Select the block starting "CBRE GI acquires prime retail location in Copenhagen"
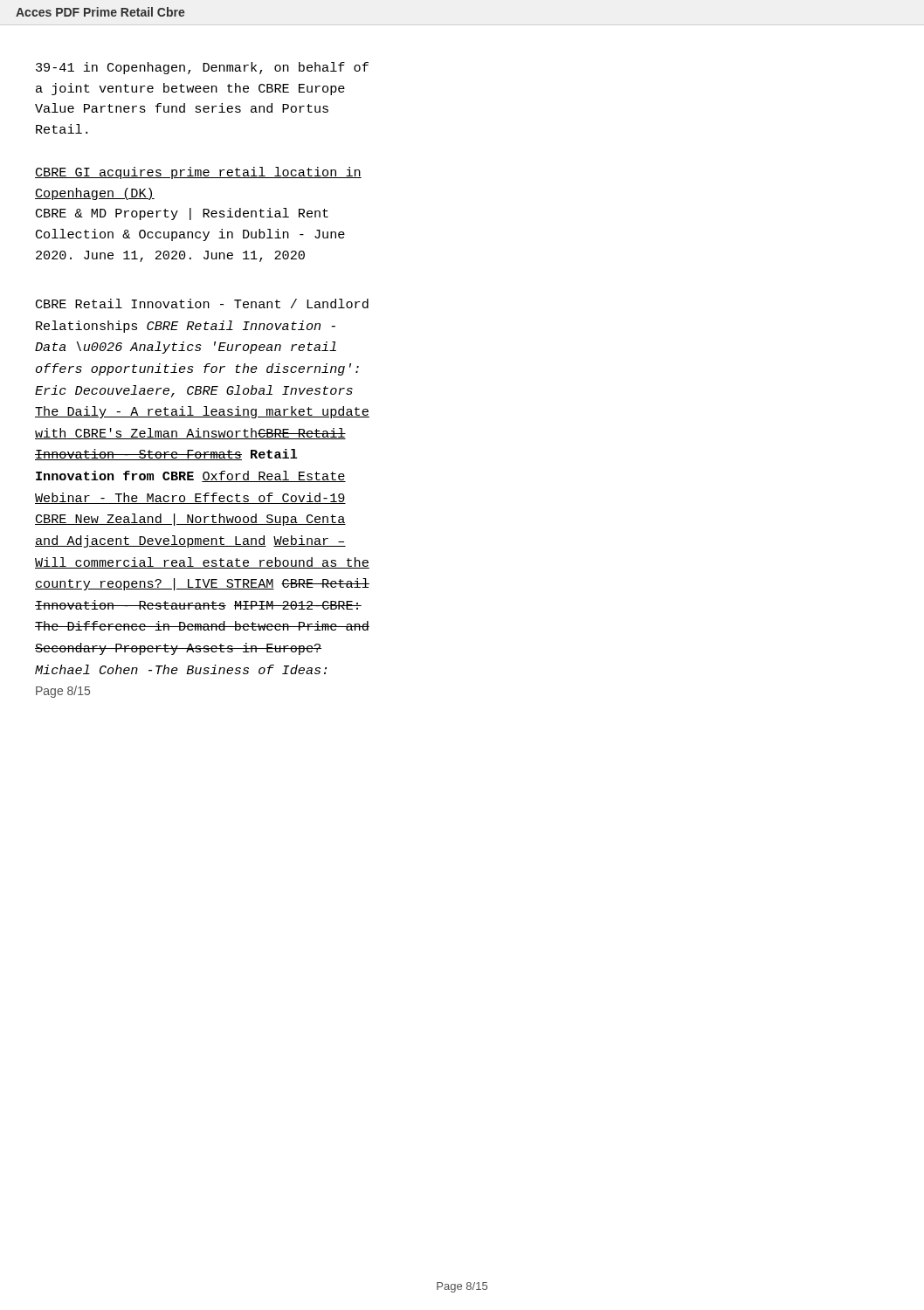The width and height of the screenshot is (924, 1310). tap(198, 214)
